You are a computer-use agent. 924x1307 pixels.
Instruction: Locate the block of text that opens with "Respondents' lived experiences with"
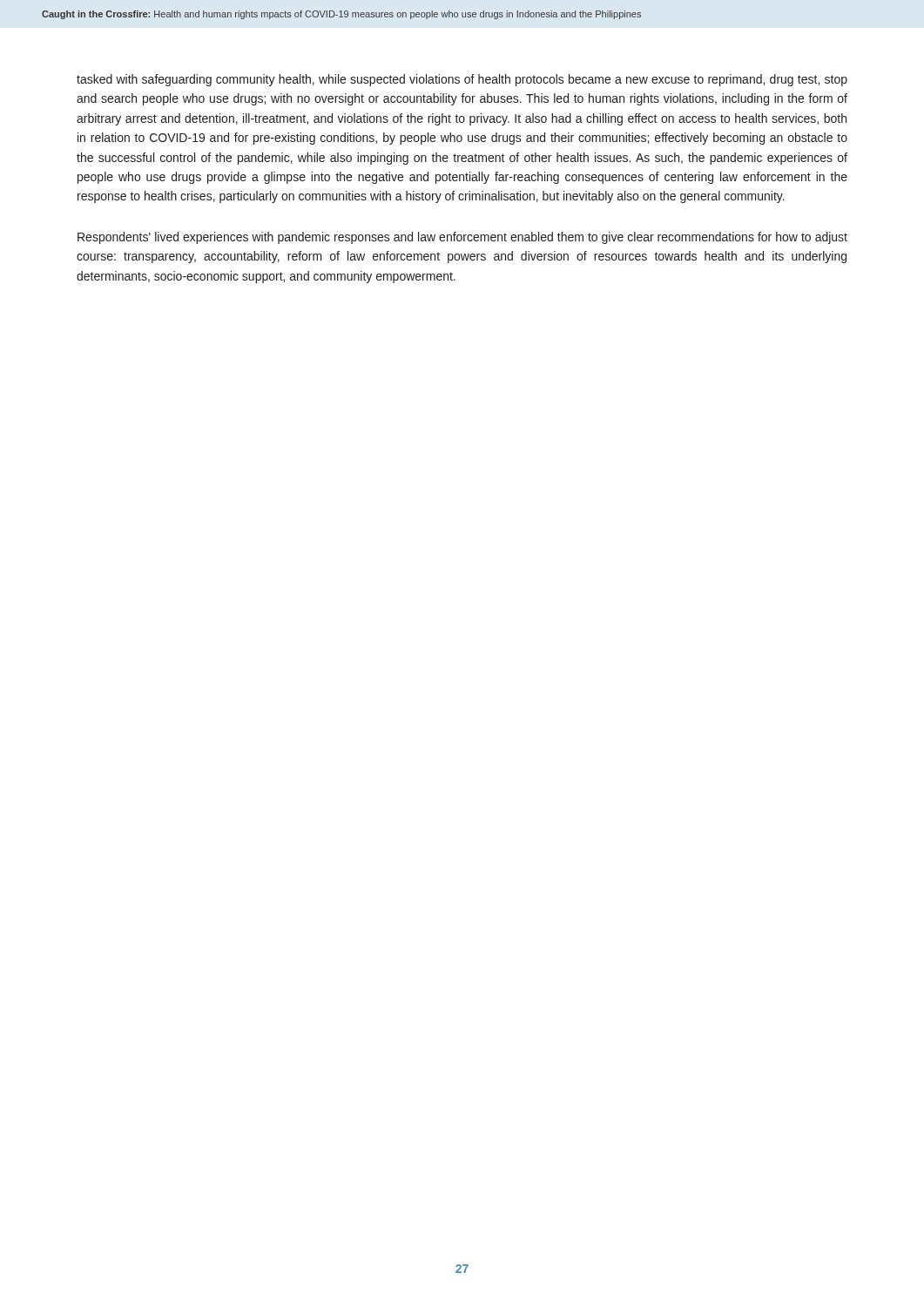(x=462, y=256)
